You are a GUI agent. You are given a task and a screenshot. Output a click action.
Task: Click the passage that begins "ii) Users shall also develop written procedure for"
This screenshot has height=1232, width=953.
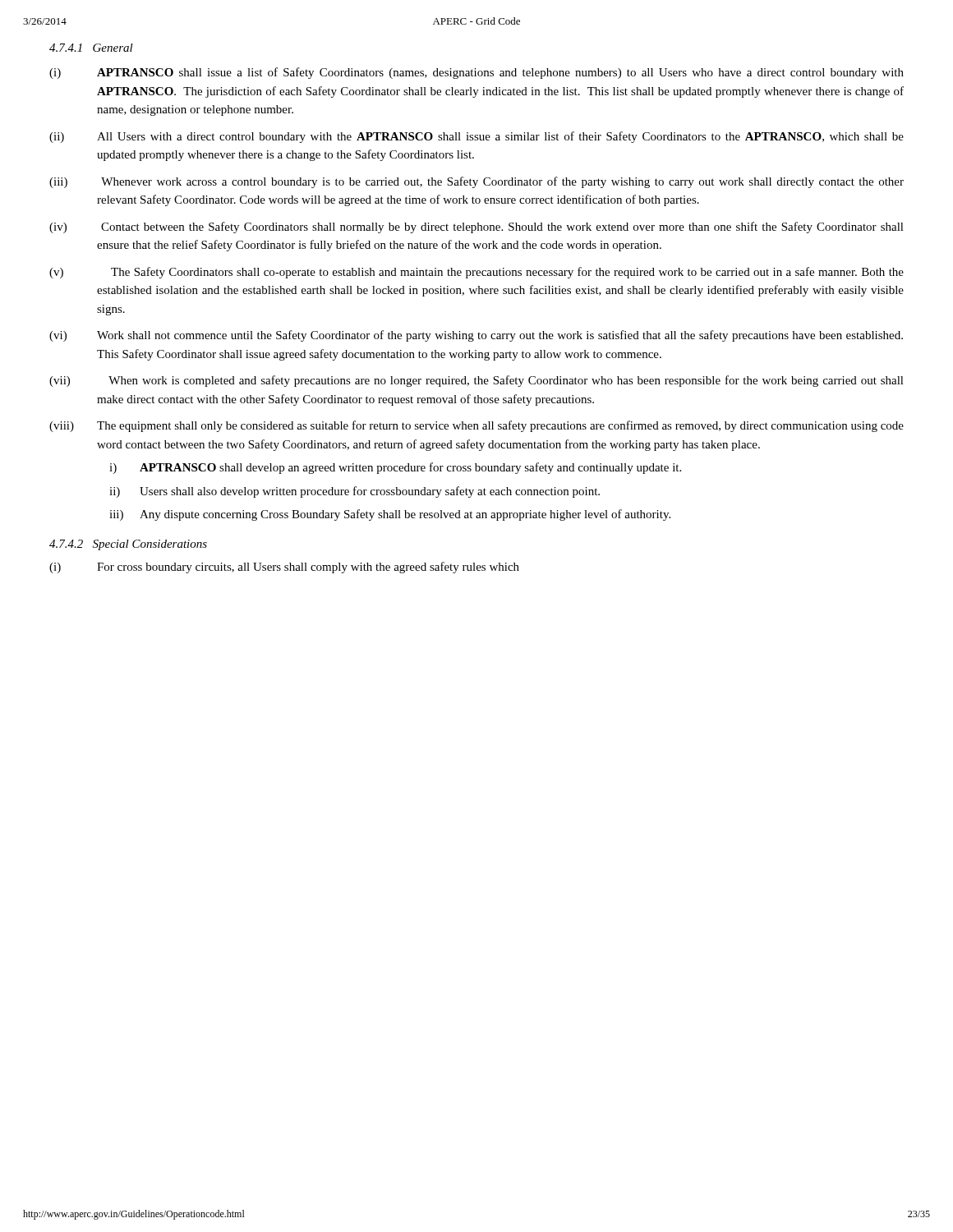tap(500, 491)
